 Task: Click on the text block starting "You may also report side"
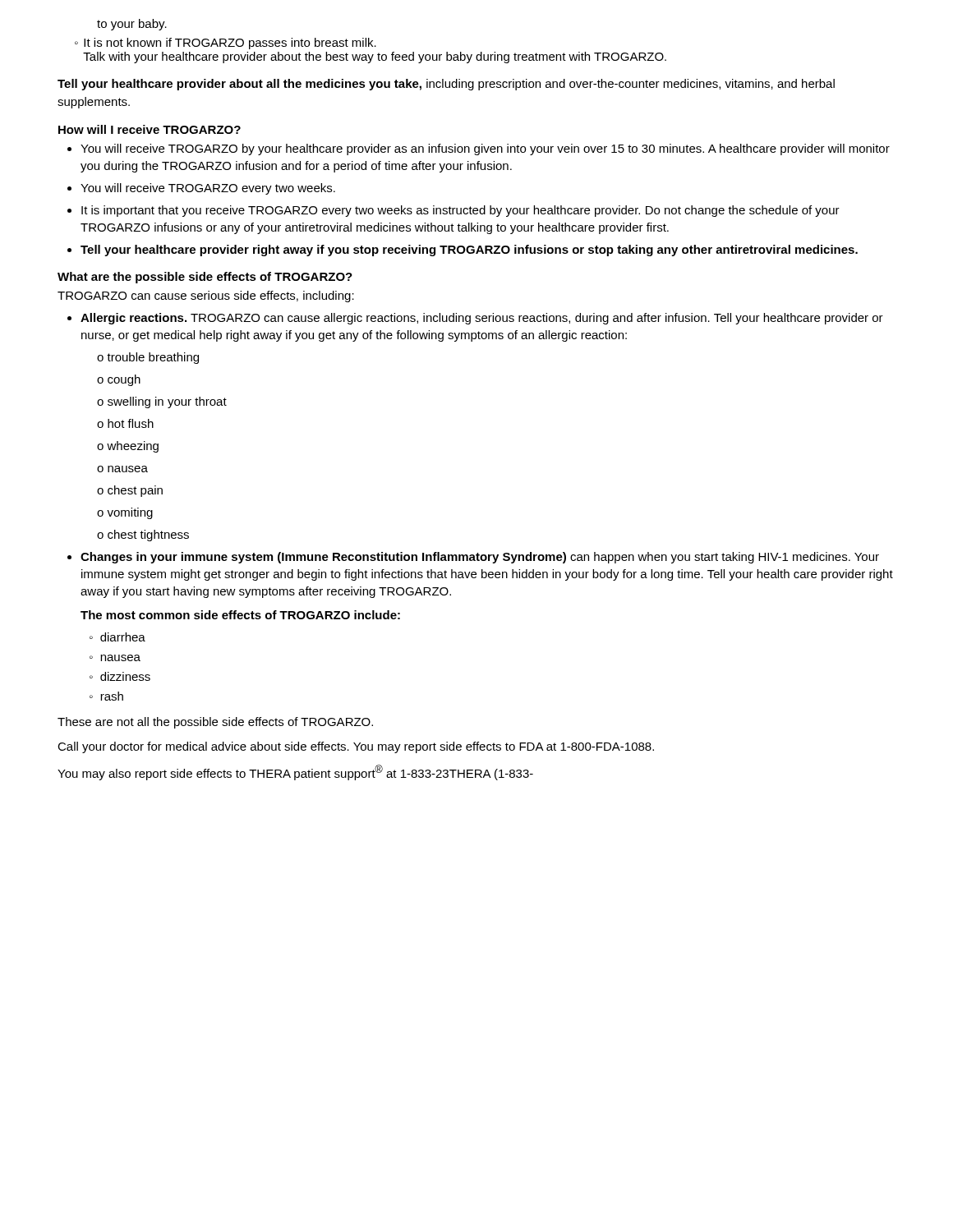tap(295, 772)
